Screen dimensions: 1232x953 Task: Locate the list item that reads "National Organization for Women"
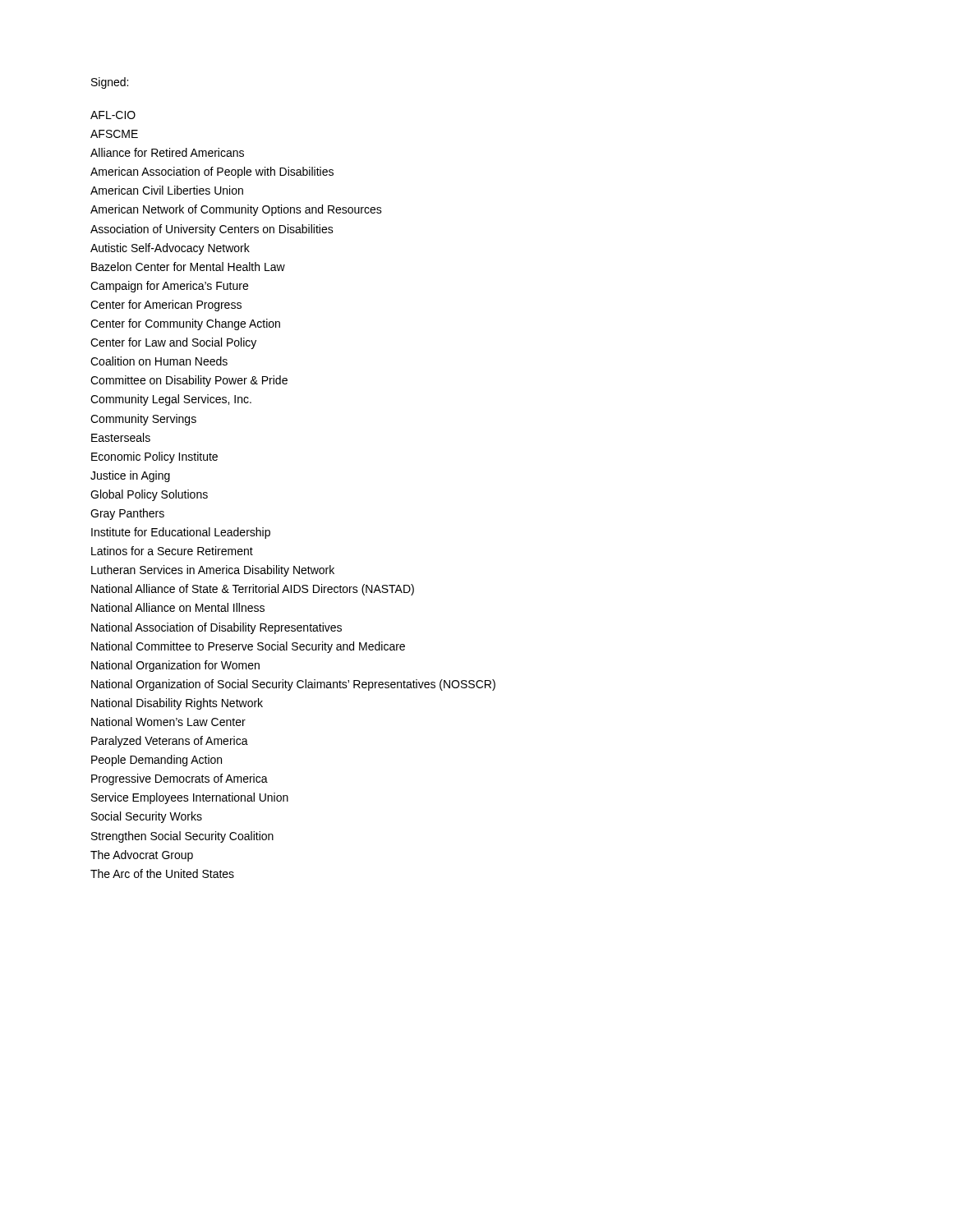175,665
